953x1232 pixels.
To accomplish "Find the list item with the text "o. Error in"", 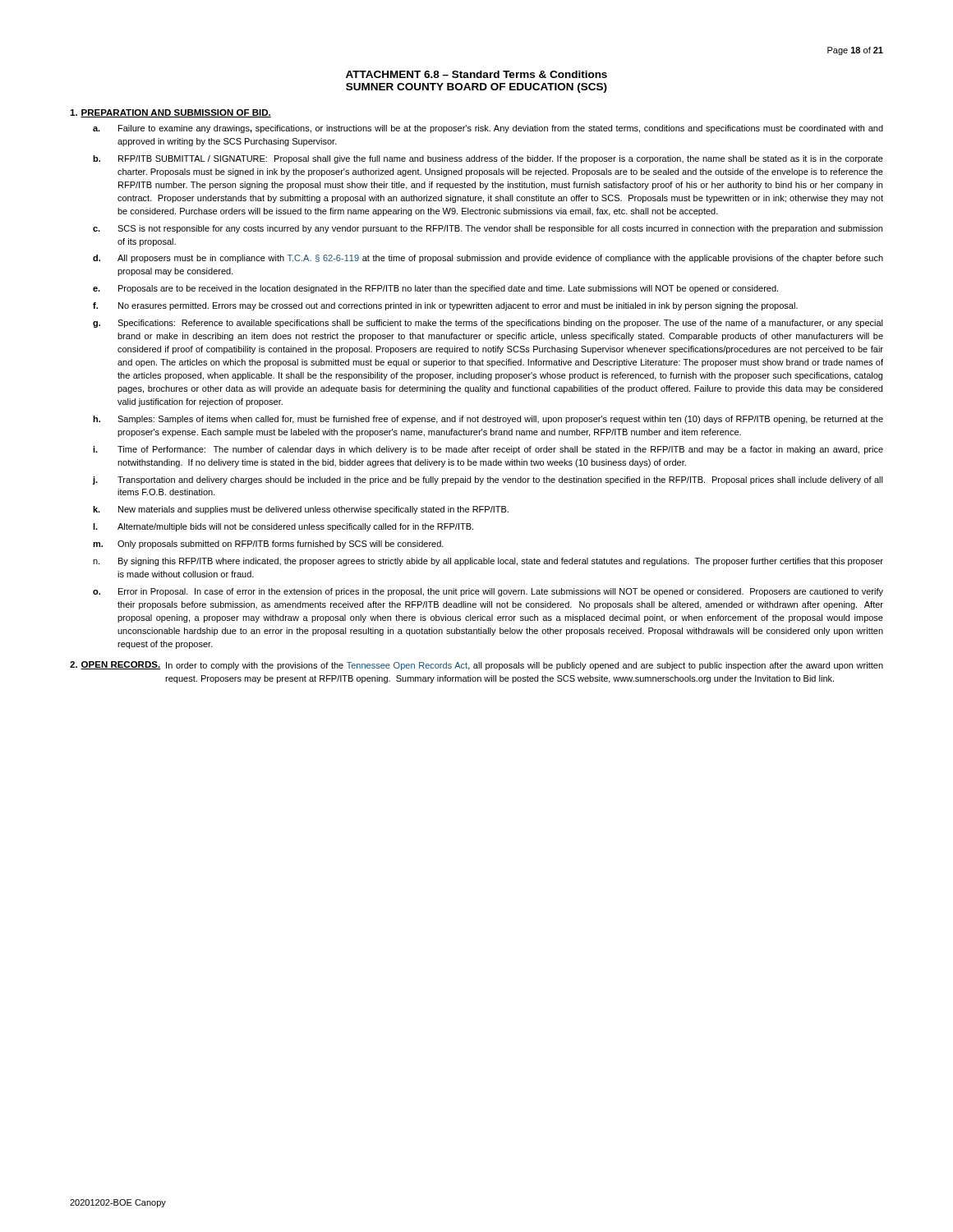I will (x=488, y=618).
